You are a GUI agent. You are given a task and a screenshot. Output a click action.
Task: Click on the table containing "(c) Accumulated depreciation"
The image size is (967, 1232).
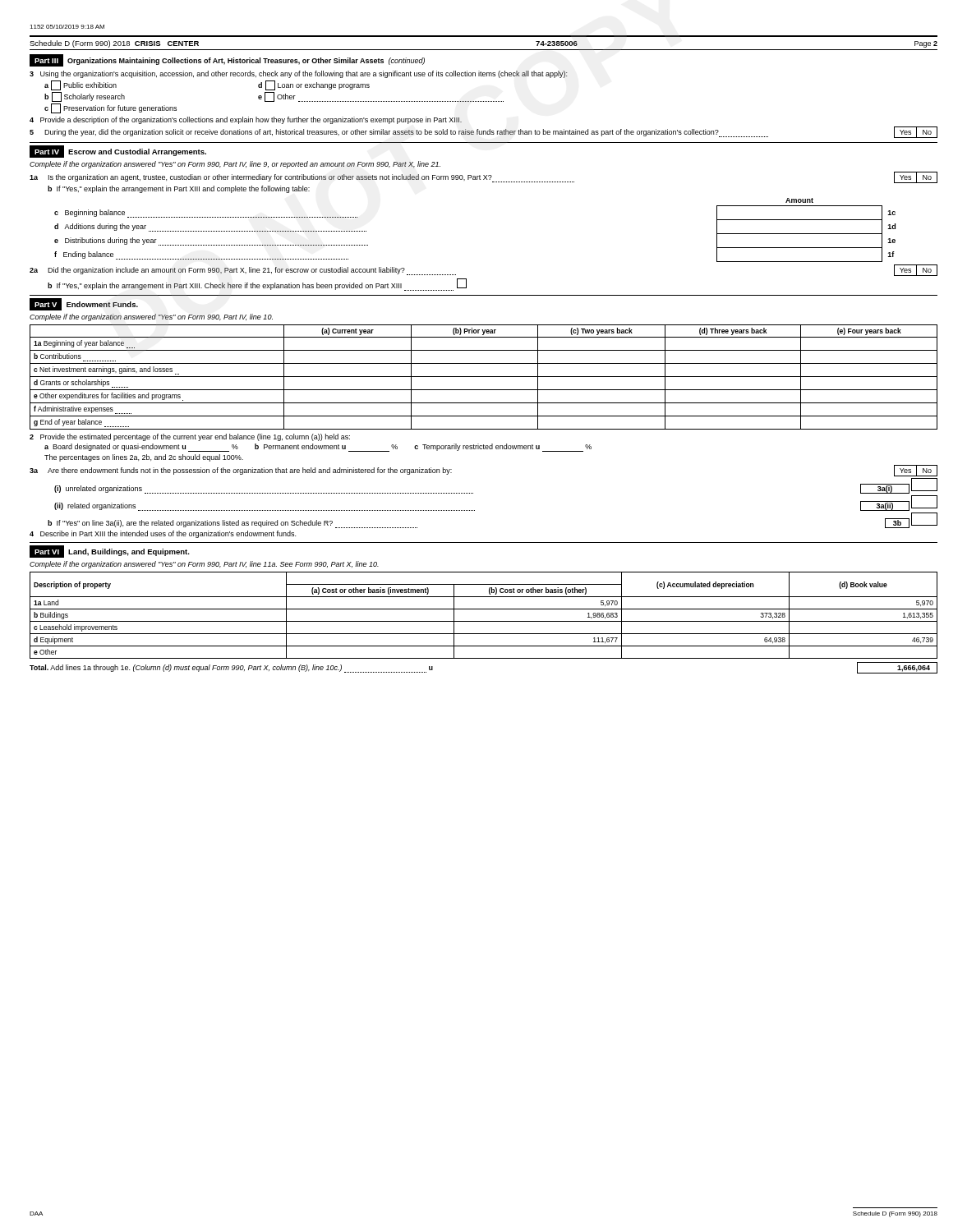(x=484, y=615)
